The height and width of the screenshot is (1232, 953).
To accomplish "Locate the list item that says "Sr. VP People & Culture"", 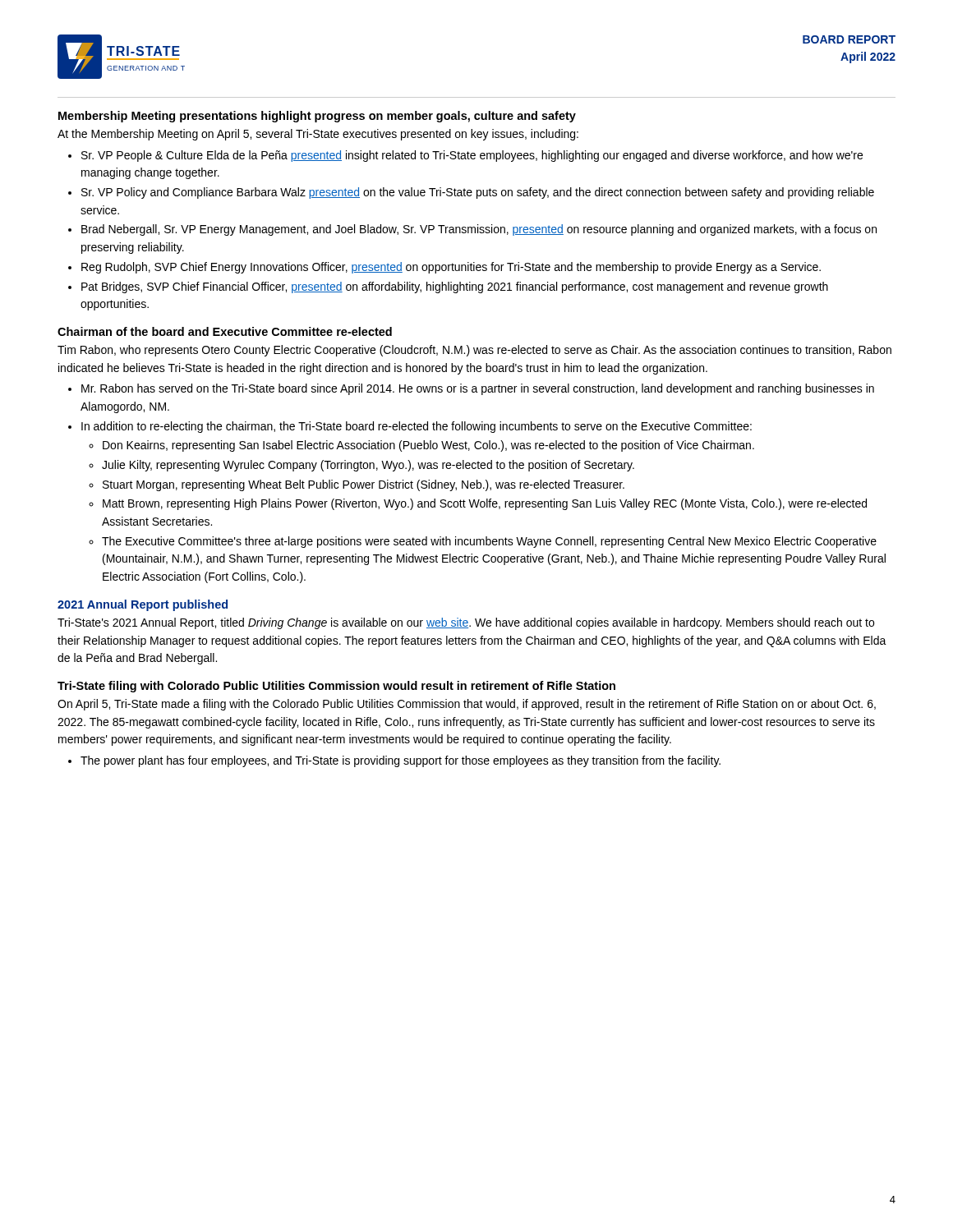I will (x=472, y=164).
